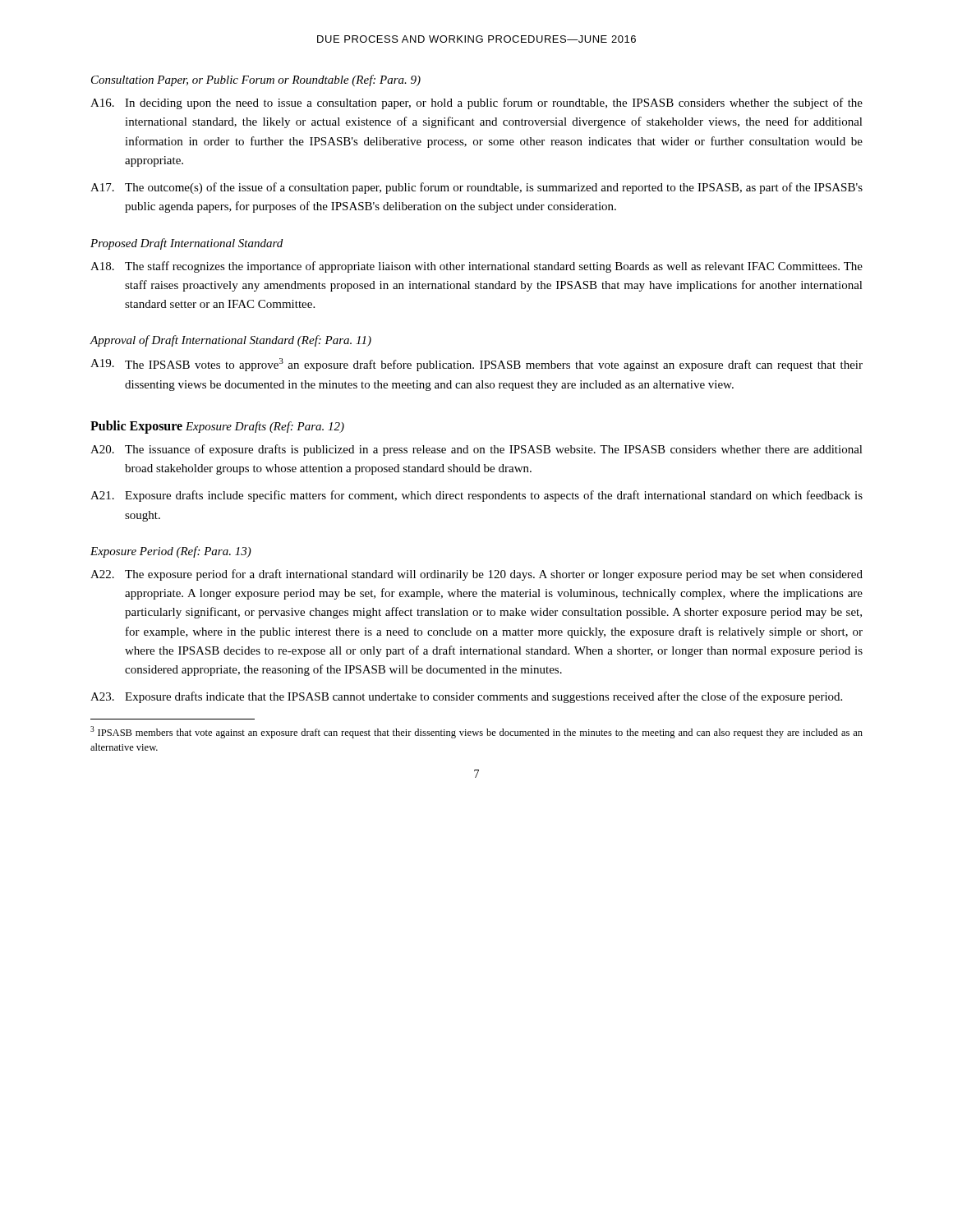Select the block starting "A20. The issuance of exposure drafts is"
Image resolution: width=953 pixels, height=1232 pixels.
click(476, 459)
